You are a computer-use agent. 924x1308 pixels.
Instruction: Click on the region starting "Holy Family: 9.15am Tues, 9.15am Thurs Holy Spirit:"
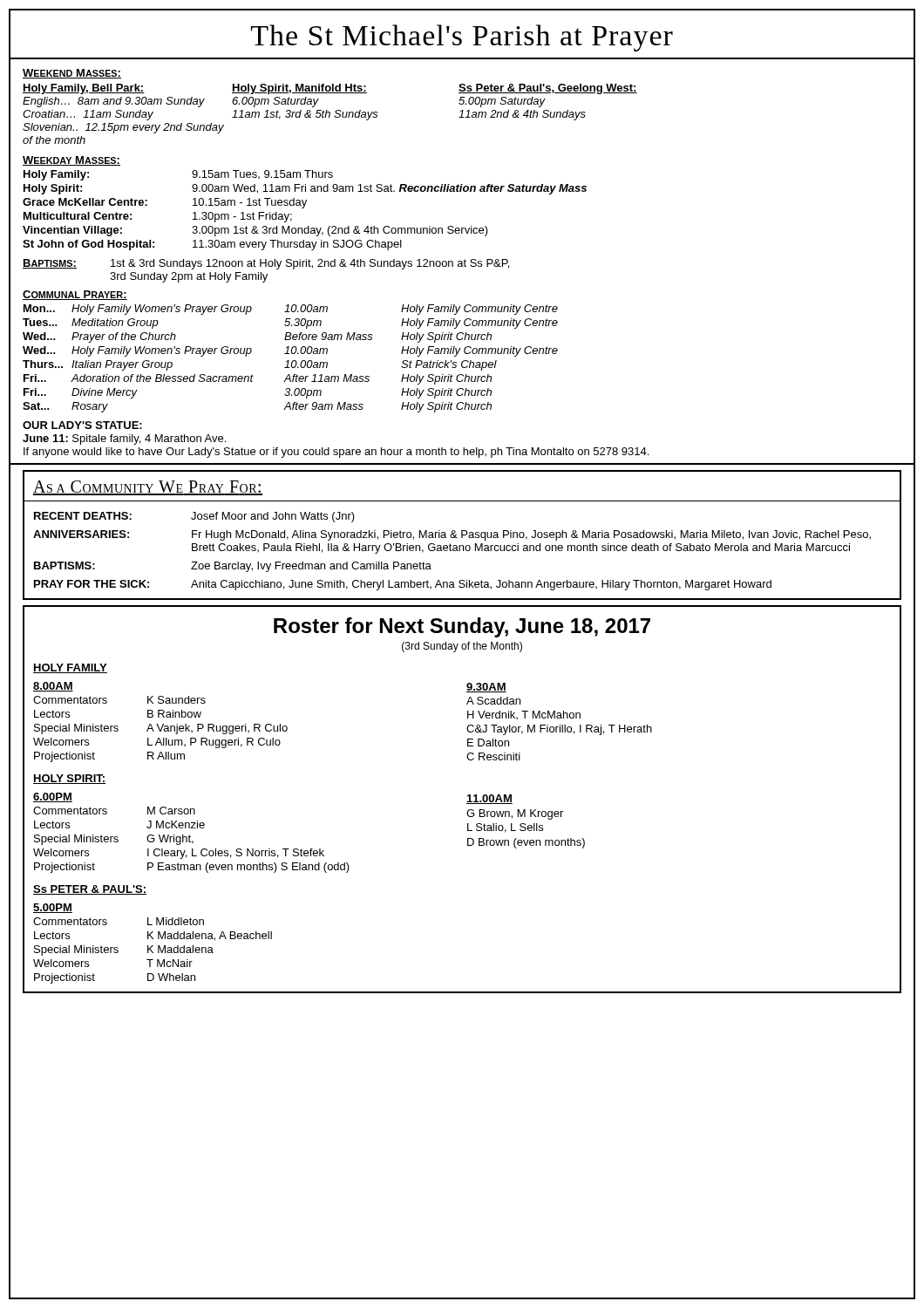(x=305, y=210)
